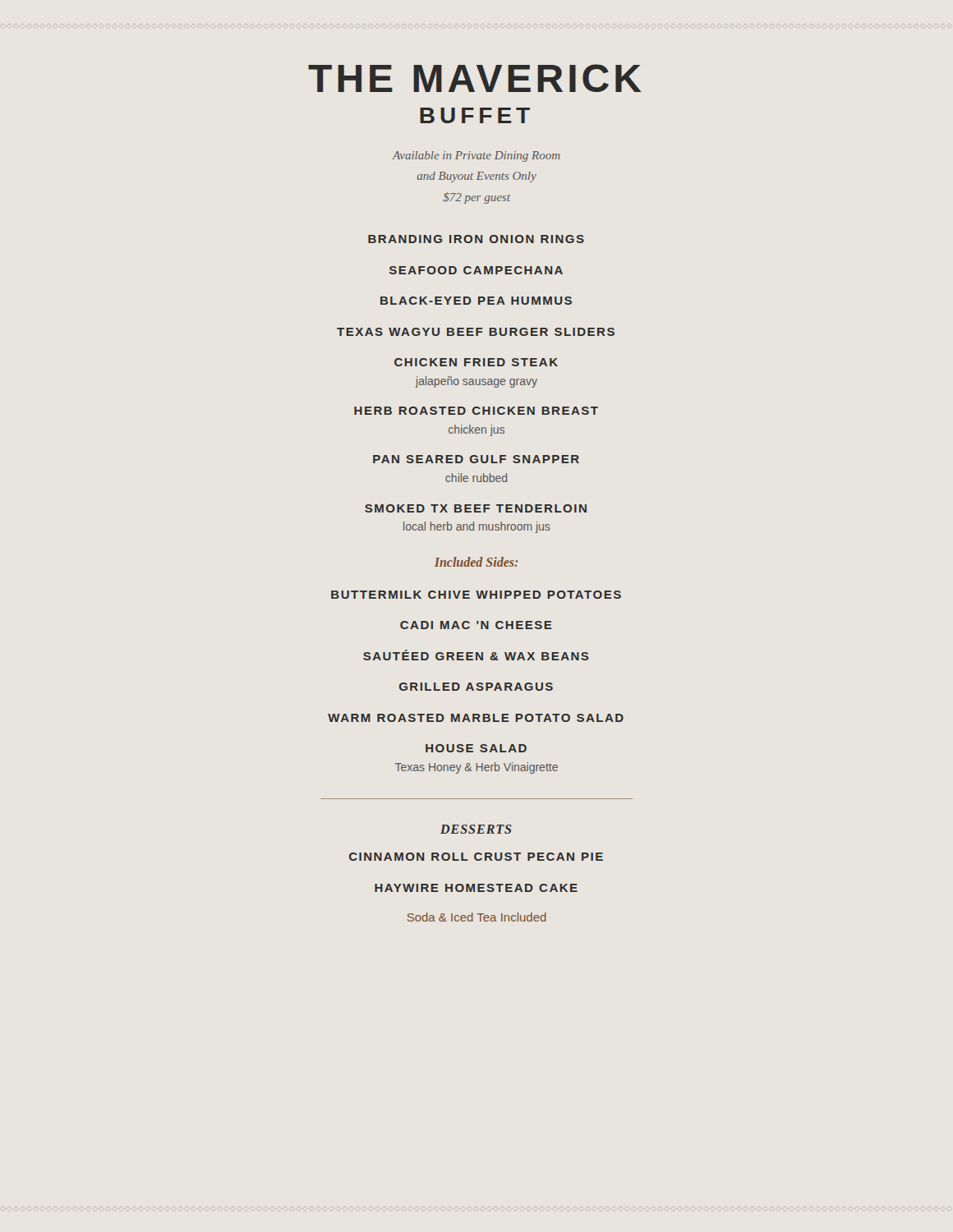This screenshot has width=953, height=1232.
Task: Click on the text block starting "GRILLED ASPARAGUS"
Action: [476, 686]
